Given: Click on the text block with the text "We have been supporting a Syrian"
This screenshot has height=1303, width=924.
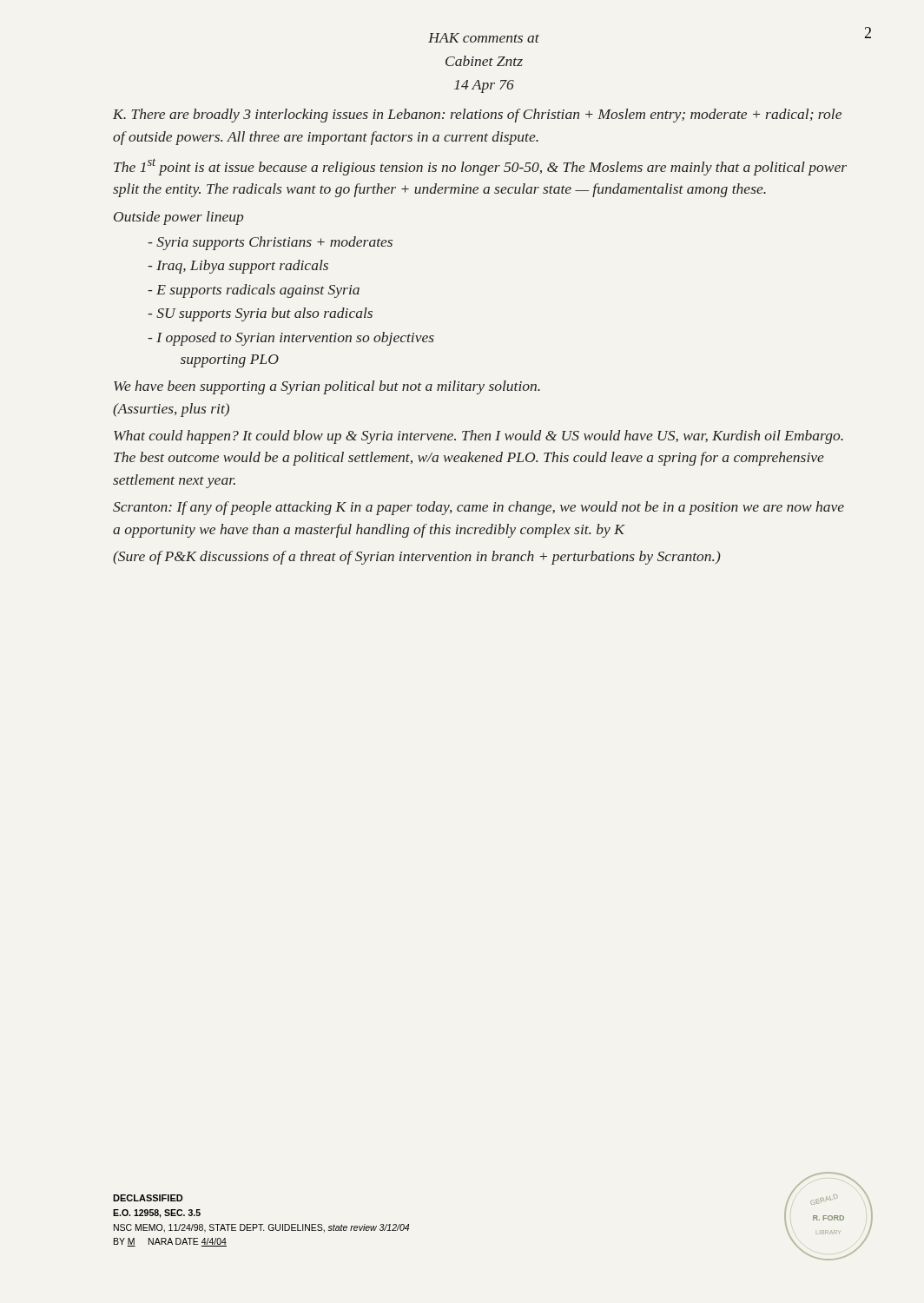Looking at the screenshot, I should 327,397.
